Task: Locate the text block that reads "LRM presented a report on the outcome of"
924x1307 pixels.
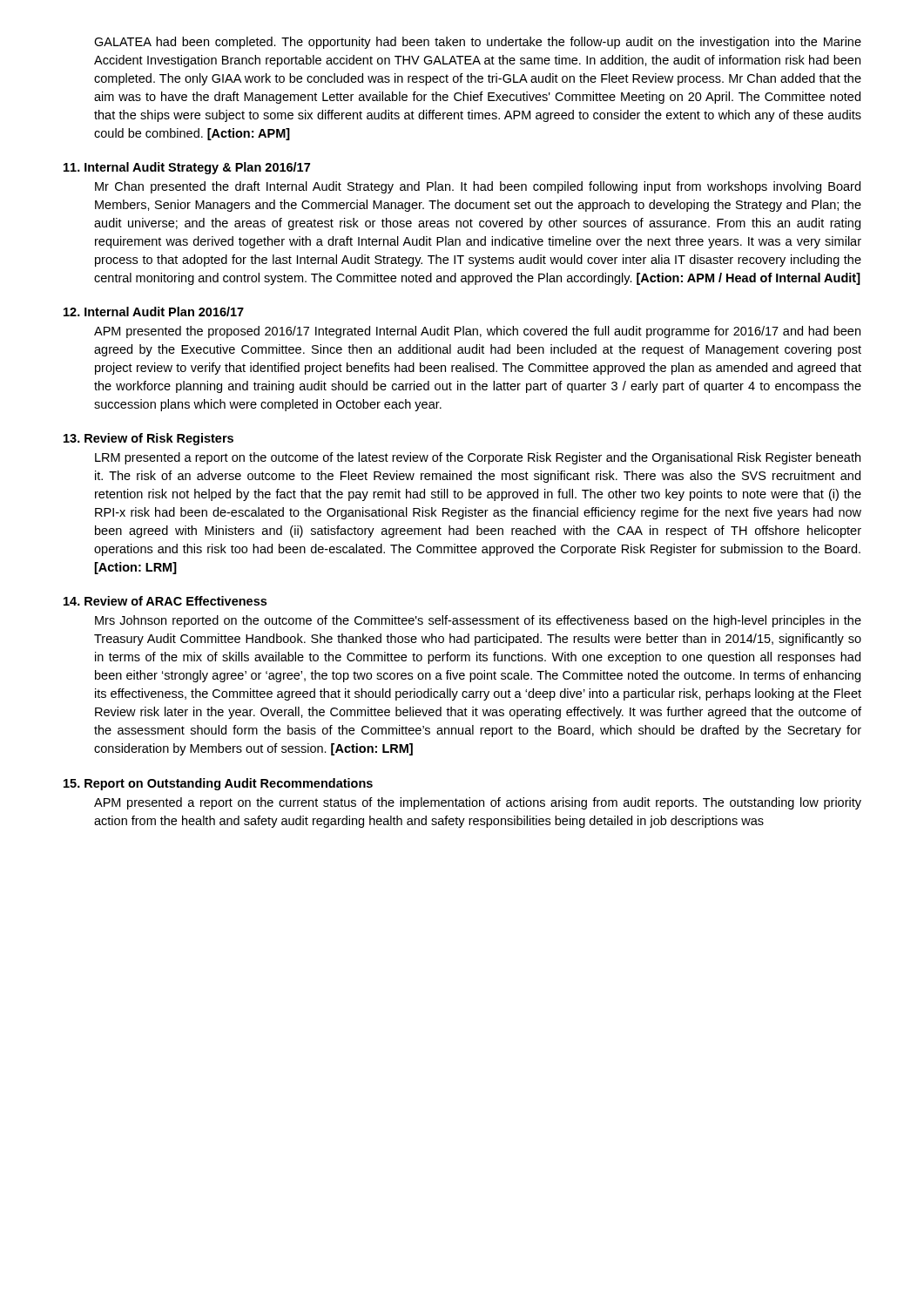Action: click(478, 513)
